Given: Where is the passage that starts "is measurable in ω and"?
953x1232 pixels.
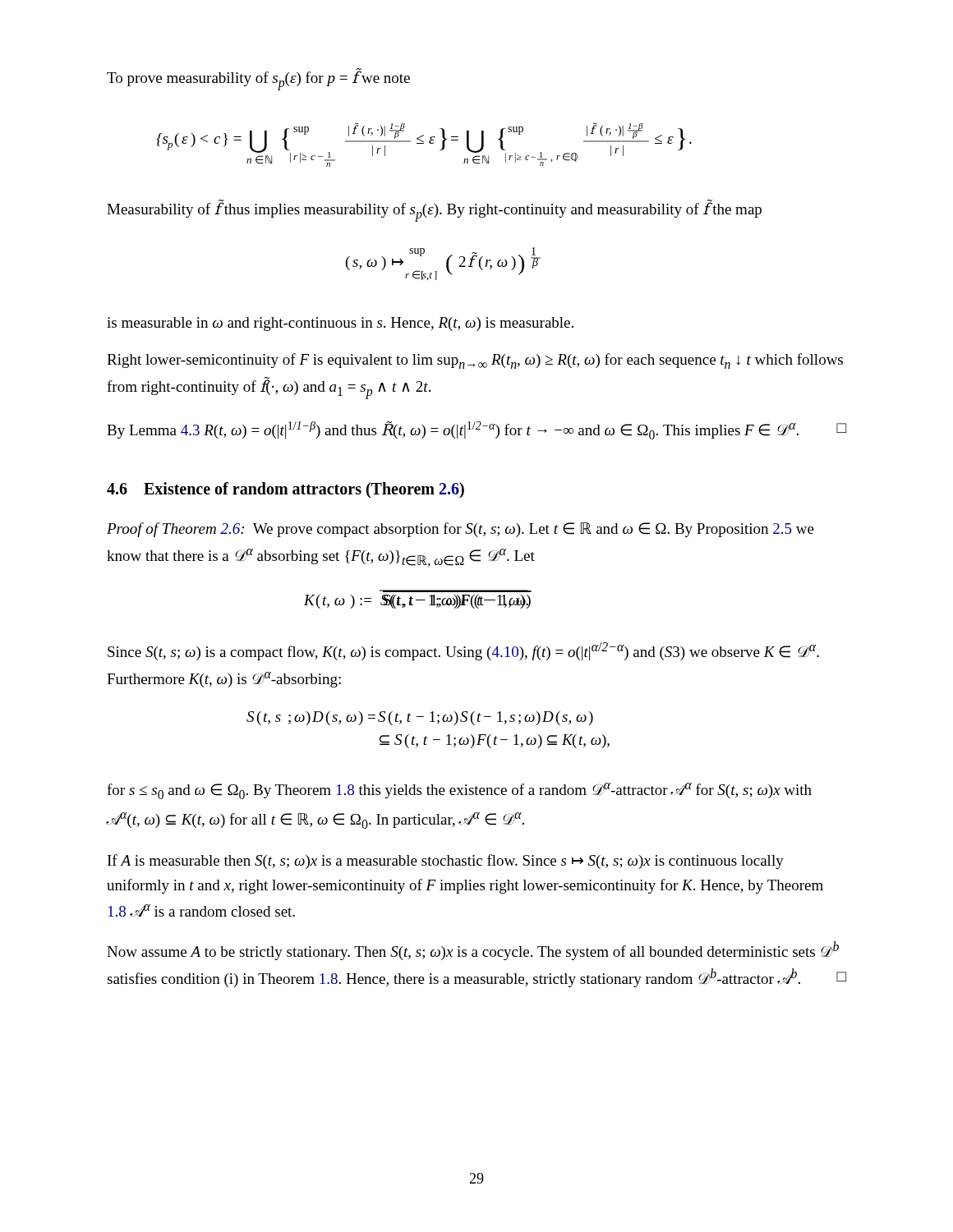Looking at the screenshot, I should (x=341, y=322).
